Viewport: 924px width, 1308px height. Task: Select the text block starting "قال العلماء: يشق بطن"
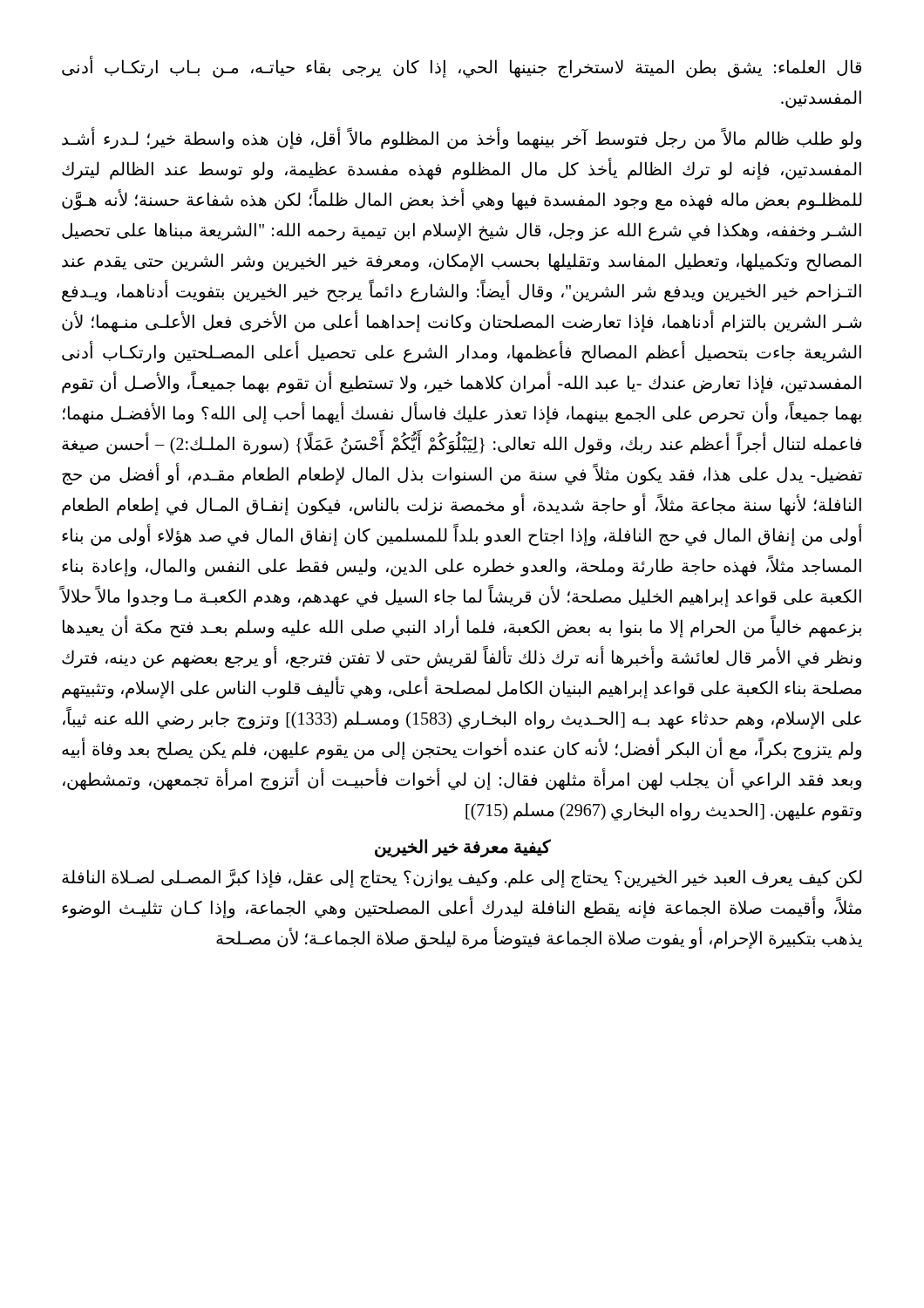point(462,82)
